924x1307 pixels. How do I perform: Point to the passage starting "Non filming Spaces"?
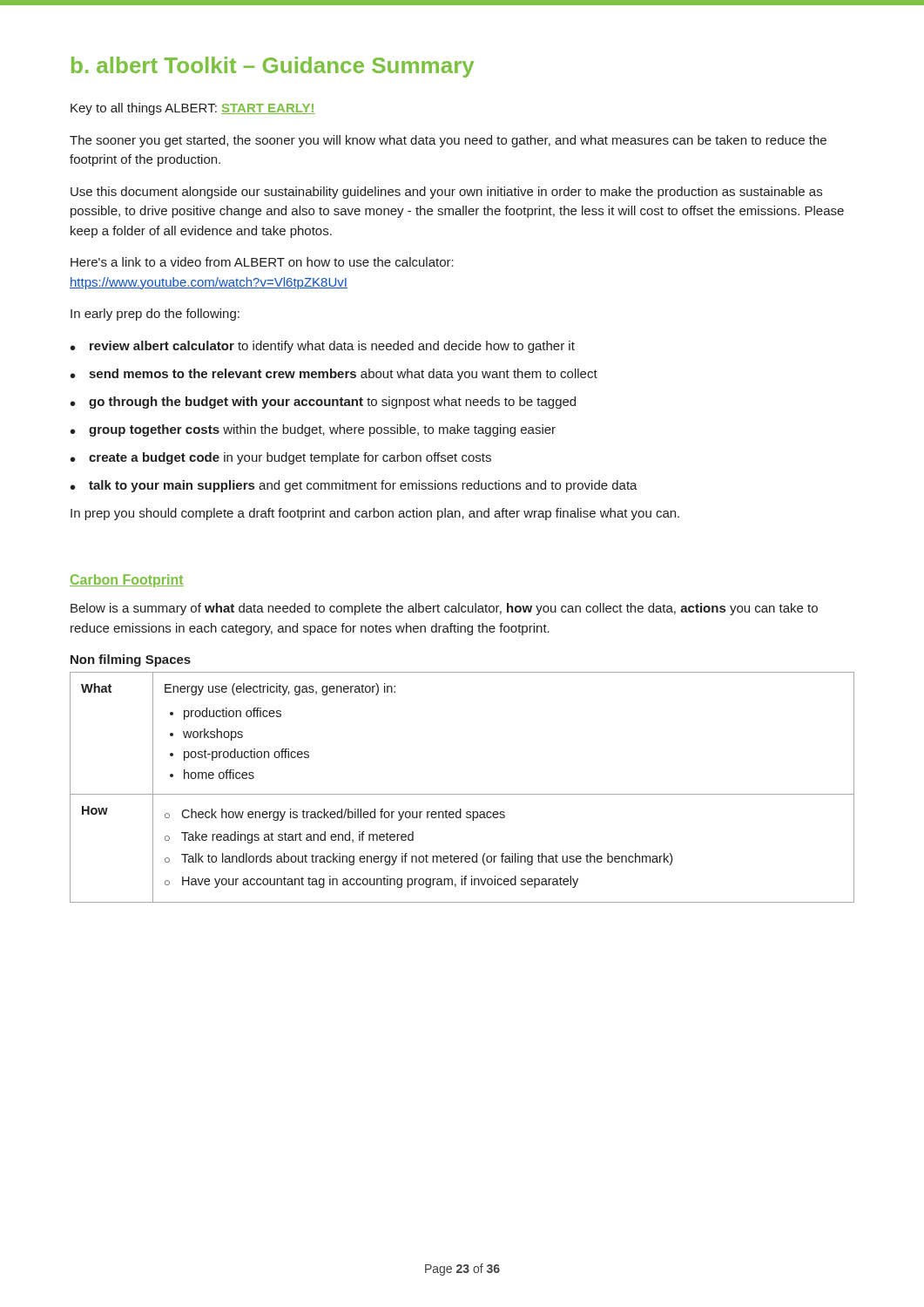tap(131, 660)
